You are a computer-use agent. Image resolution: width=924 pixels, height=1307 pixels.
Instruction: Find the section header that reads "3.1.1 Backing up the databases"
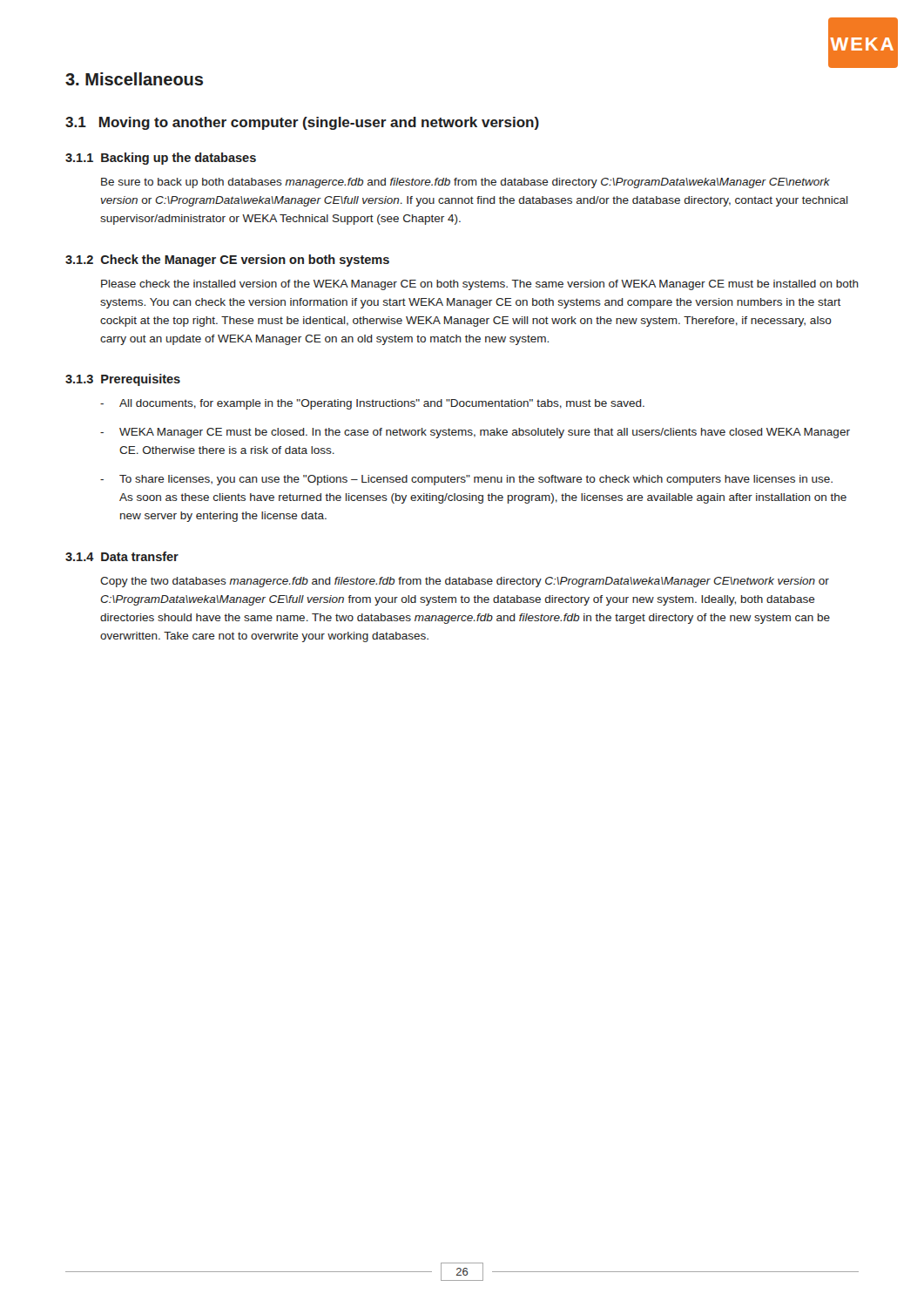[161, 158]
